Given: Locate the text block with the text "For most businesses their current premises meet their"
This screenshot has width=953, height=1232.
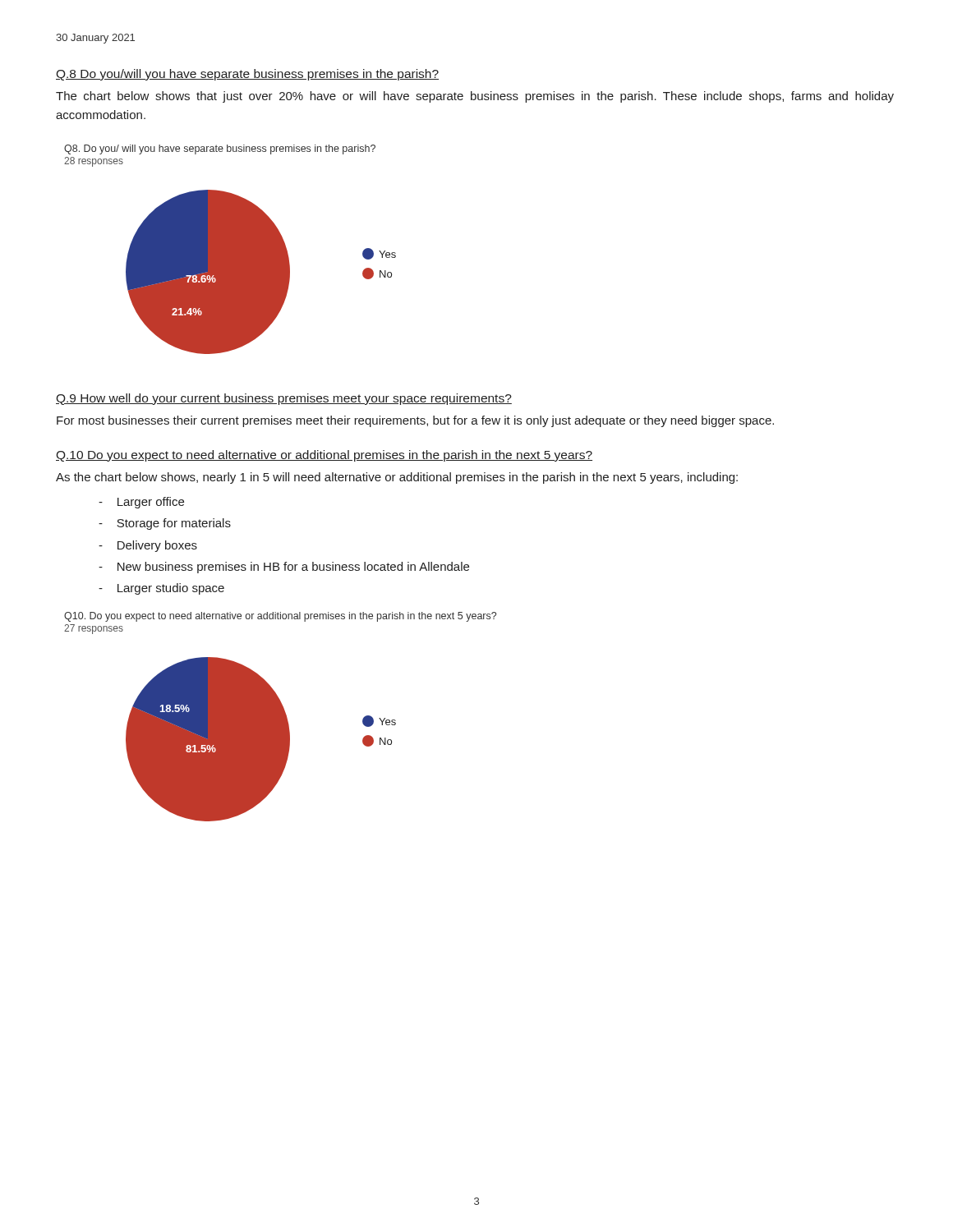Looking at the screenshot, I should coord(415,420).
